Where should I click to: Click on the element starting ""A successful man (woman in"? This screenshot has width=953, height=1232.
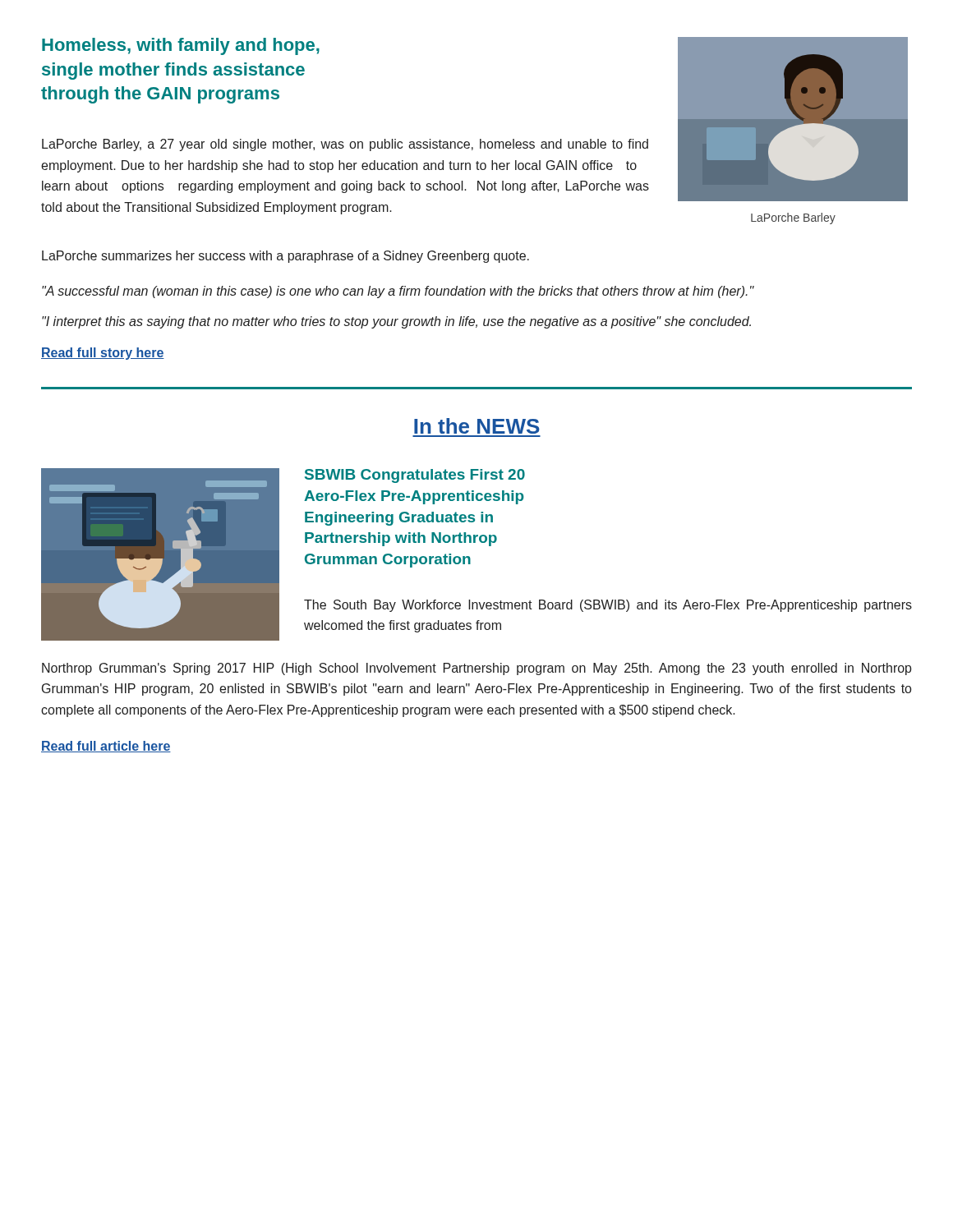tap(476, 291)
